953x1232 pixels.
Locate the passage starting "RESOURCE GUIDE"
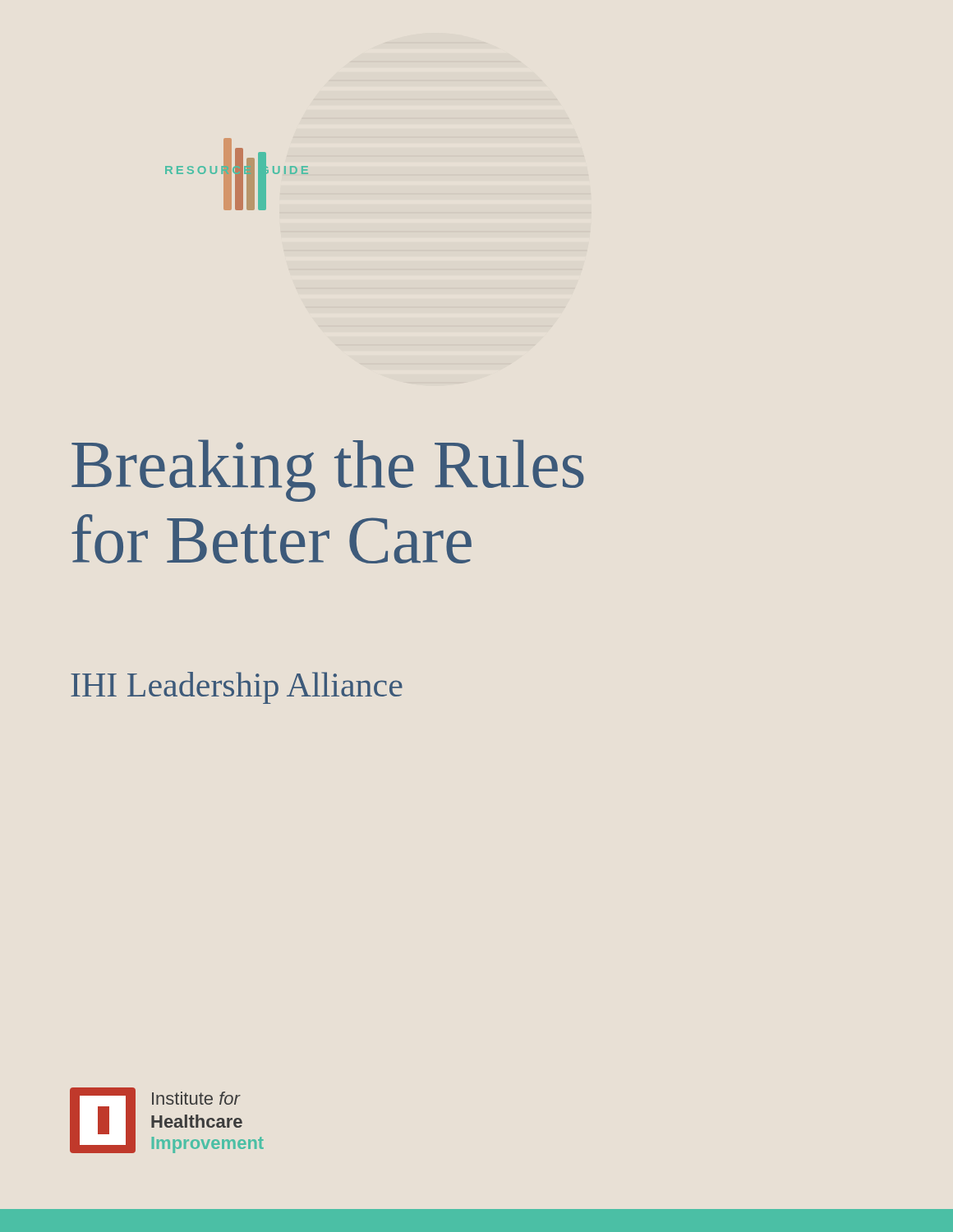[x=238, y=170]
